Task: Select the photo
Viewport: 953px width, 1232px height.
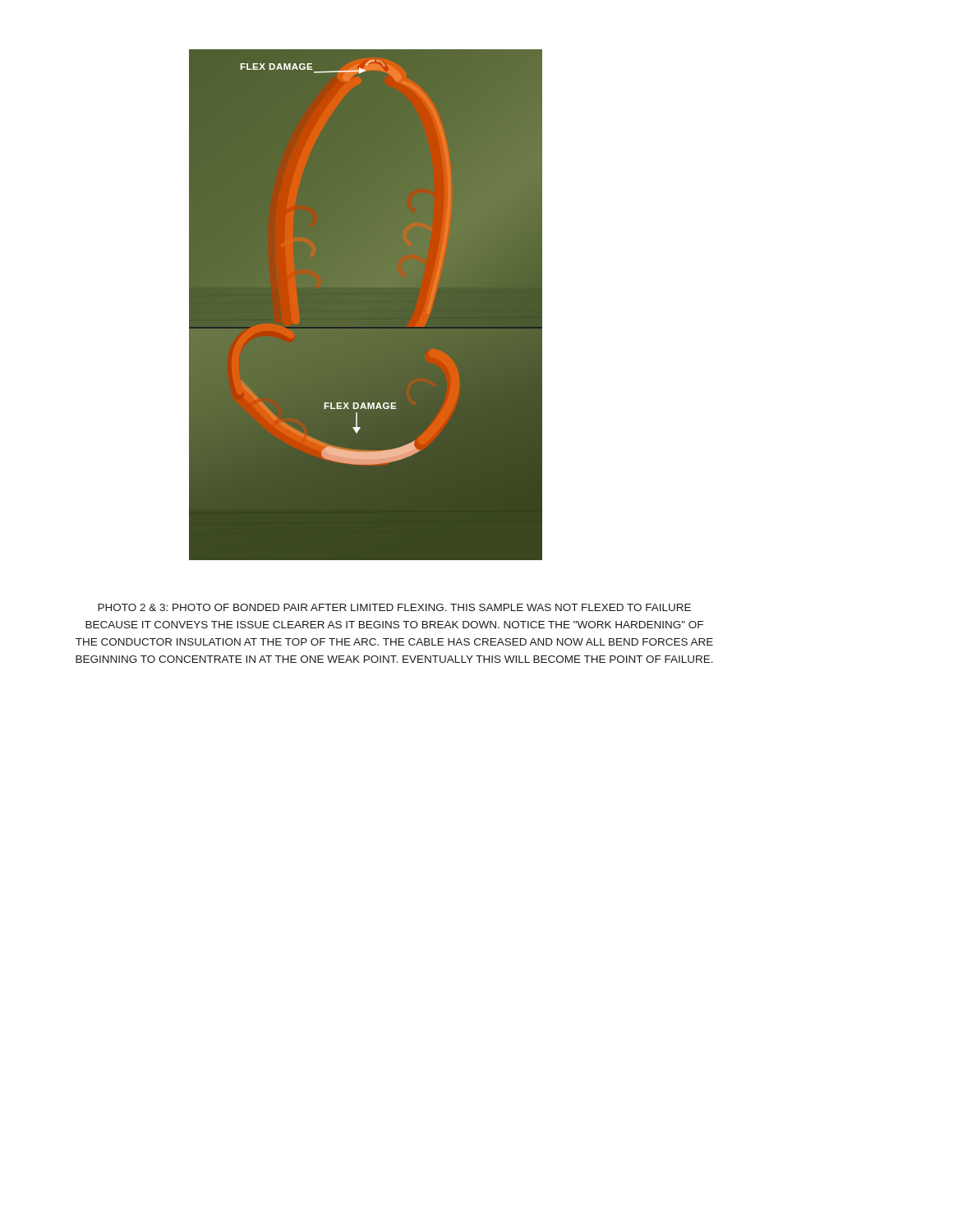Action: pos(366,306)
